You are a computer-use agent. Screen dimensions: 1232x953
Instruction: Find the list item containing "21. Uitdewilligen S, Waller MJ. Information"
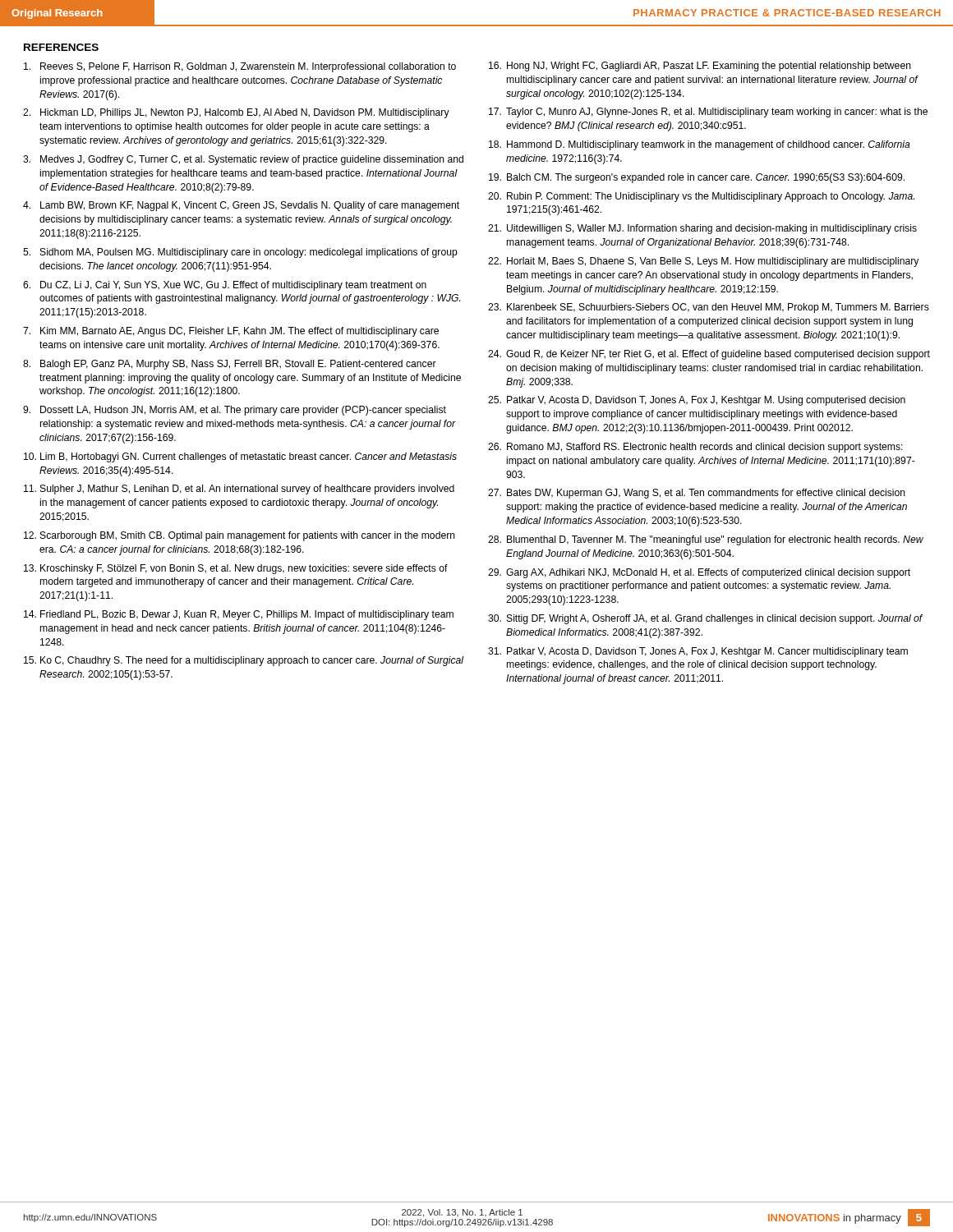709,236
